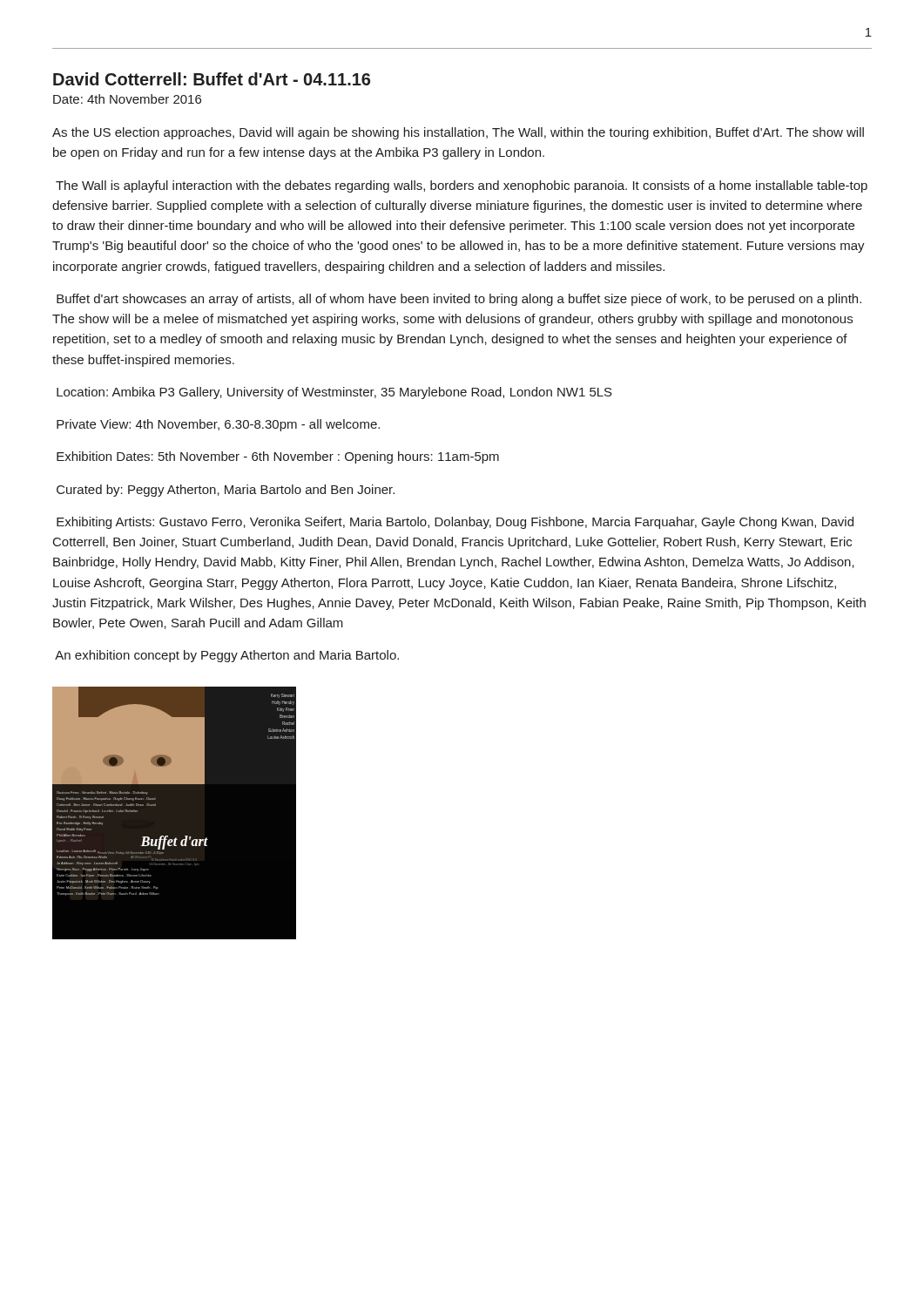The height and width of the screenshot is (1307, 924).
Task: Find the text block containing "Exhibiting Artists: Gustavo Ferro, Veronika Seifert, Maria"
Action: [x=459, y=572]
